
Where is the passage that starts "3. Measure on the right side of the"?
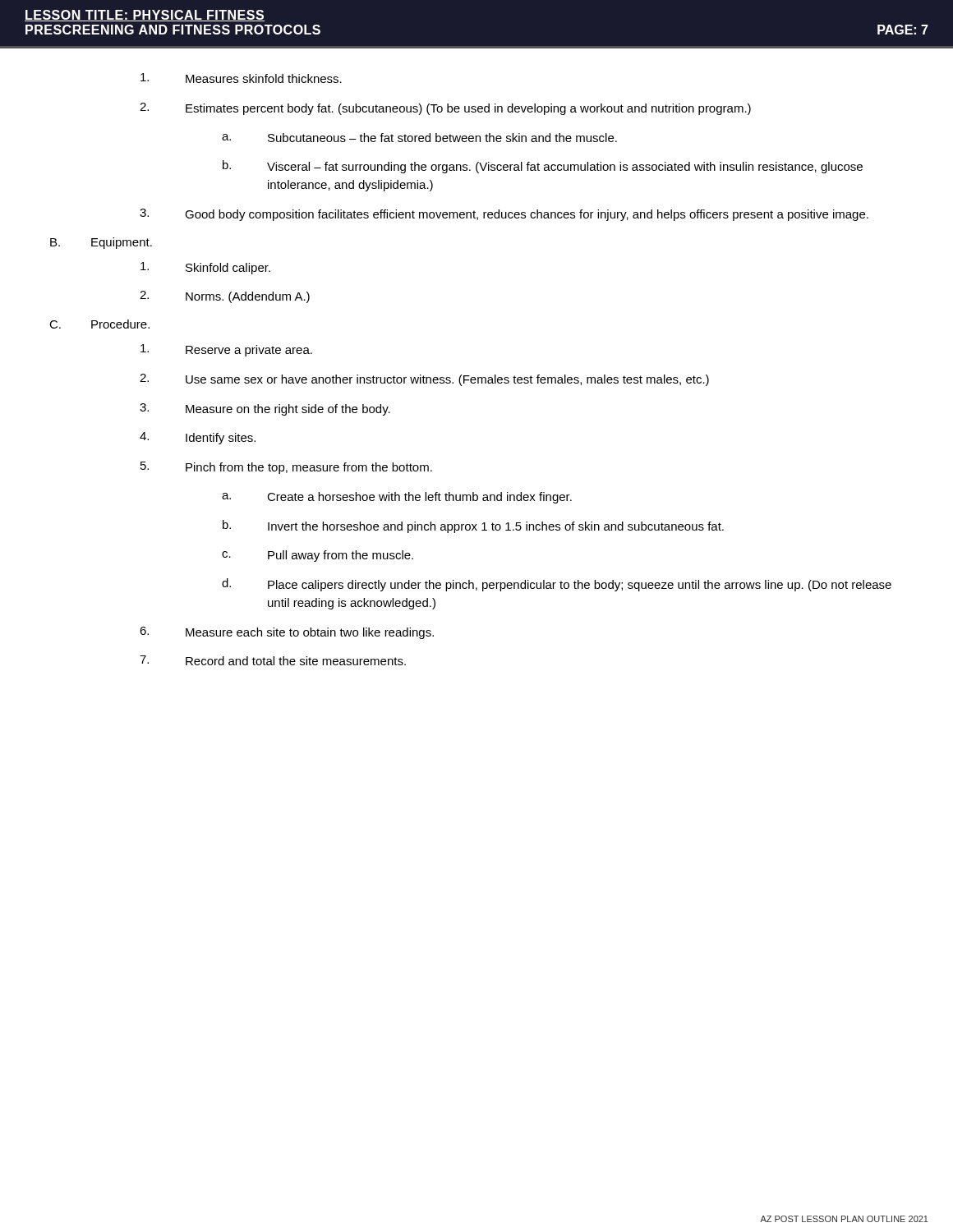[x=265, y=409]
